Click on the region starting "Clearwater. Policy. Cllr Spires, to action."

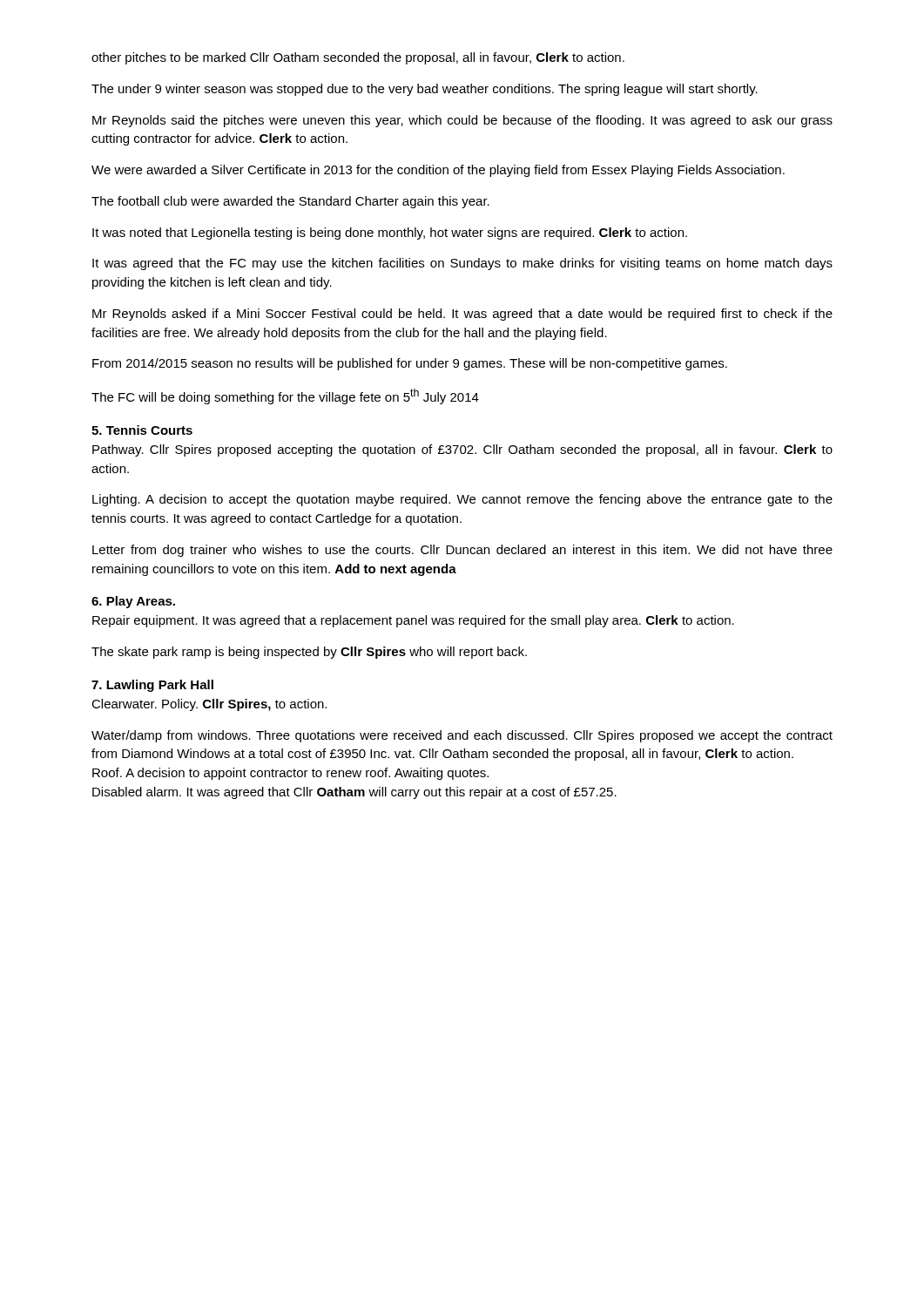click(210, 703)
